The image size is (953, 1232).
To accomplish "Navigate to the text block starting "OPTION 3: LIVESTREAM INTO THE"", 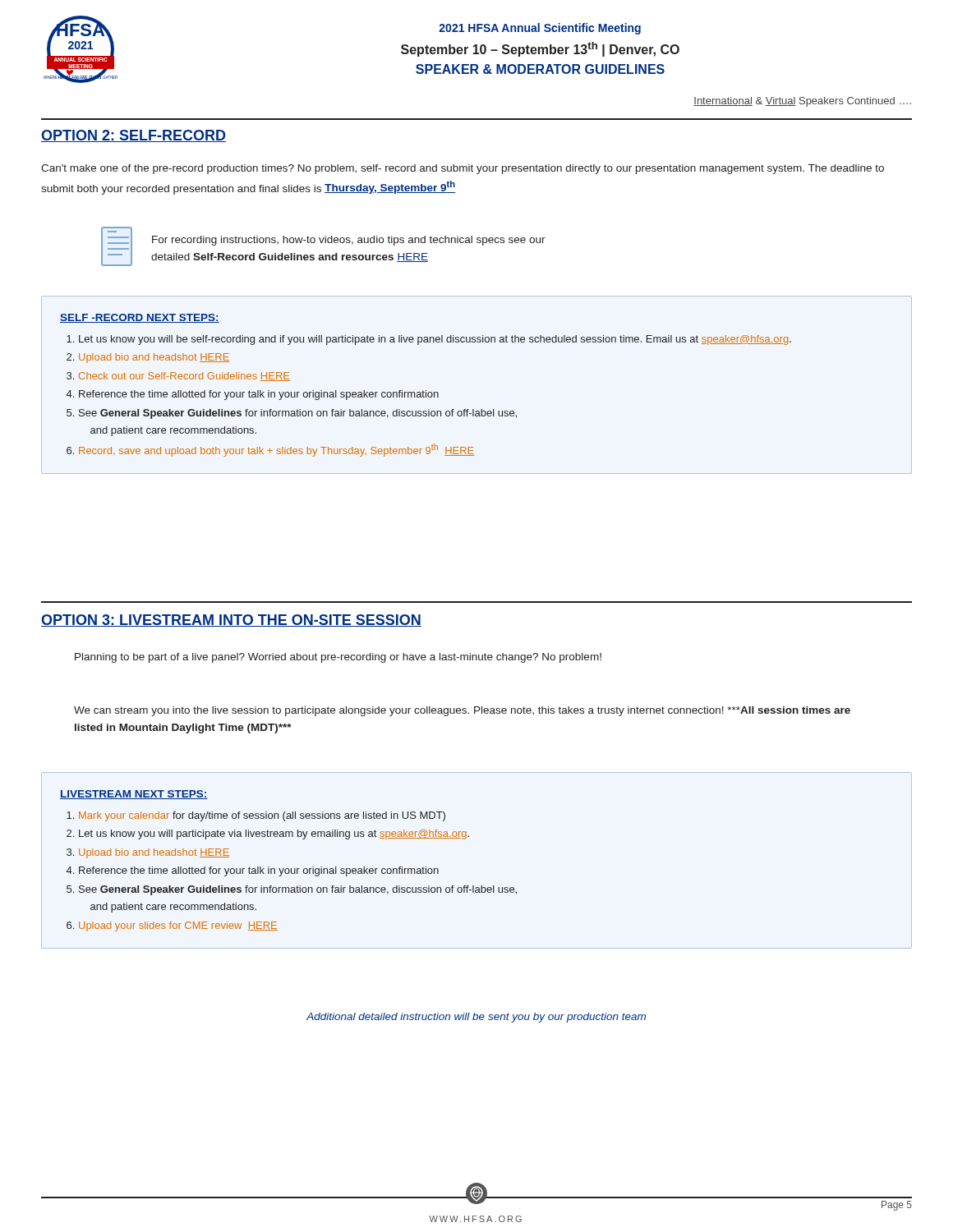I will point(231,620).
